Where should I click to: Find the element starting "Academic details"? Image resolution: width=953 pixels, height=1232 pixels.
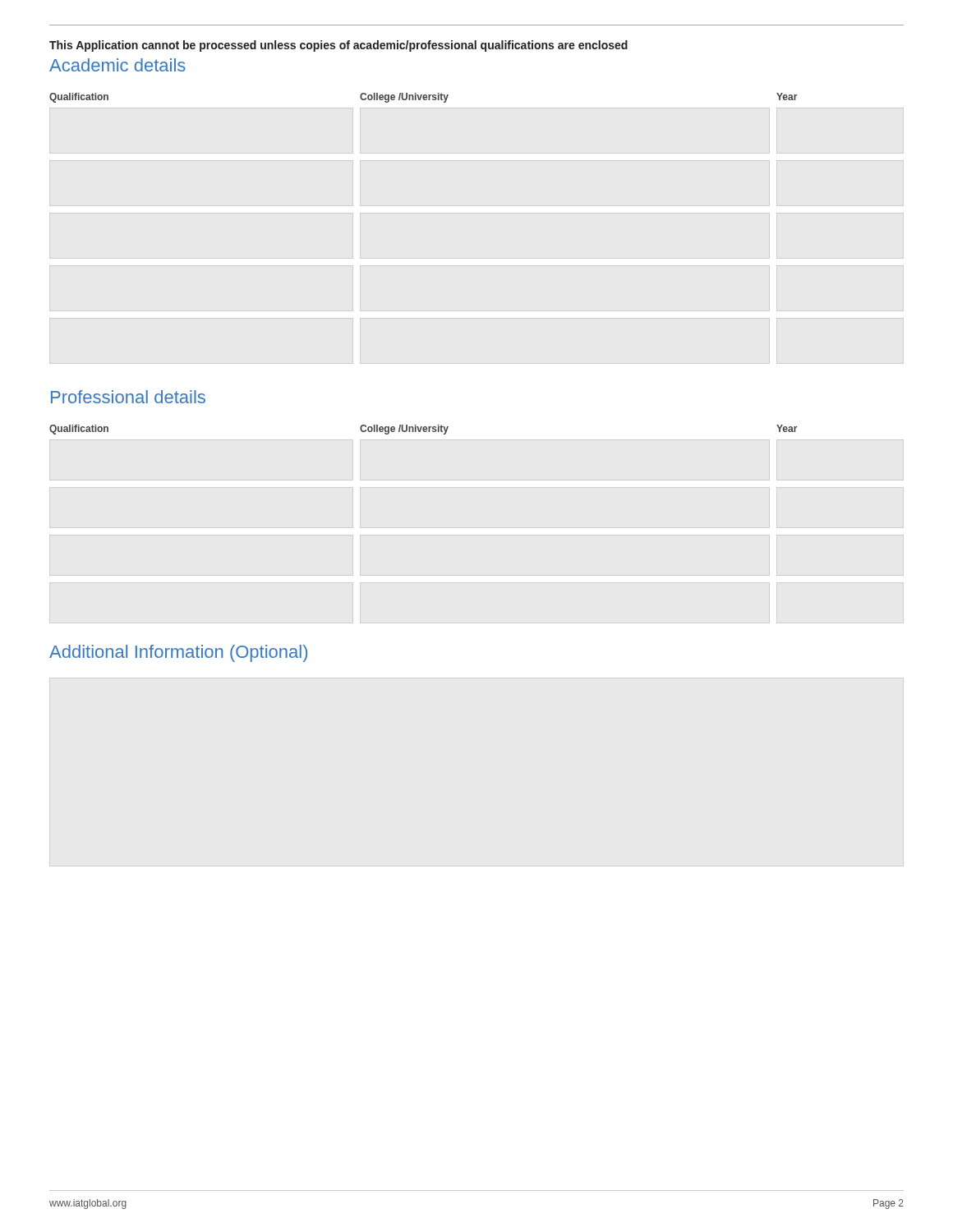pos(117,65)
